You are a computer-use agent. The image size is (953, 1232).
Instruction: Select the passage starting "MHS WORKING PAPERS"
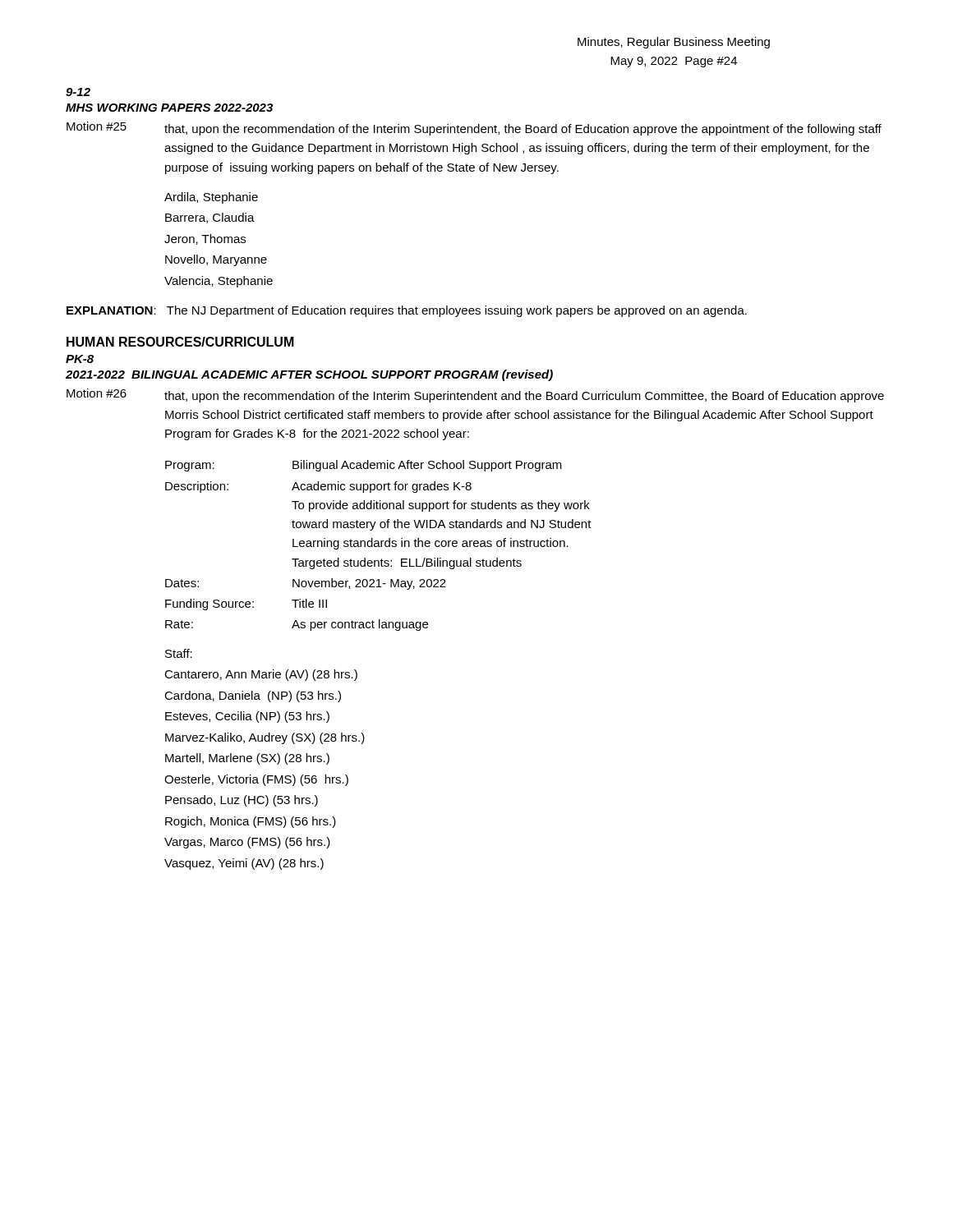tap(169, 107)
